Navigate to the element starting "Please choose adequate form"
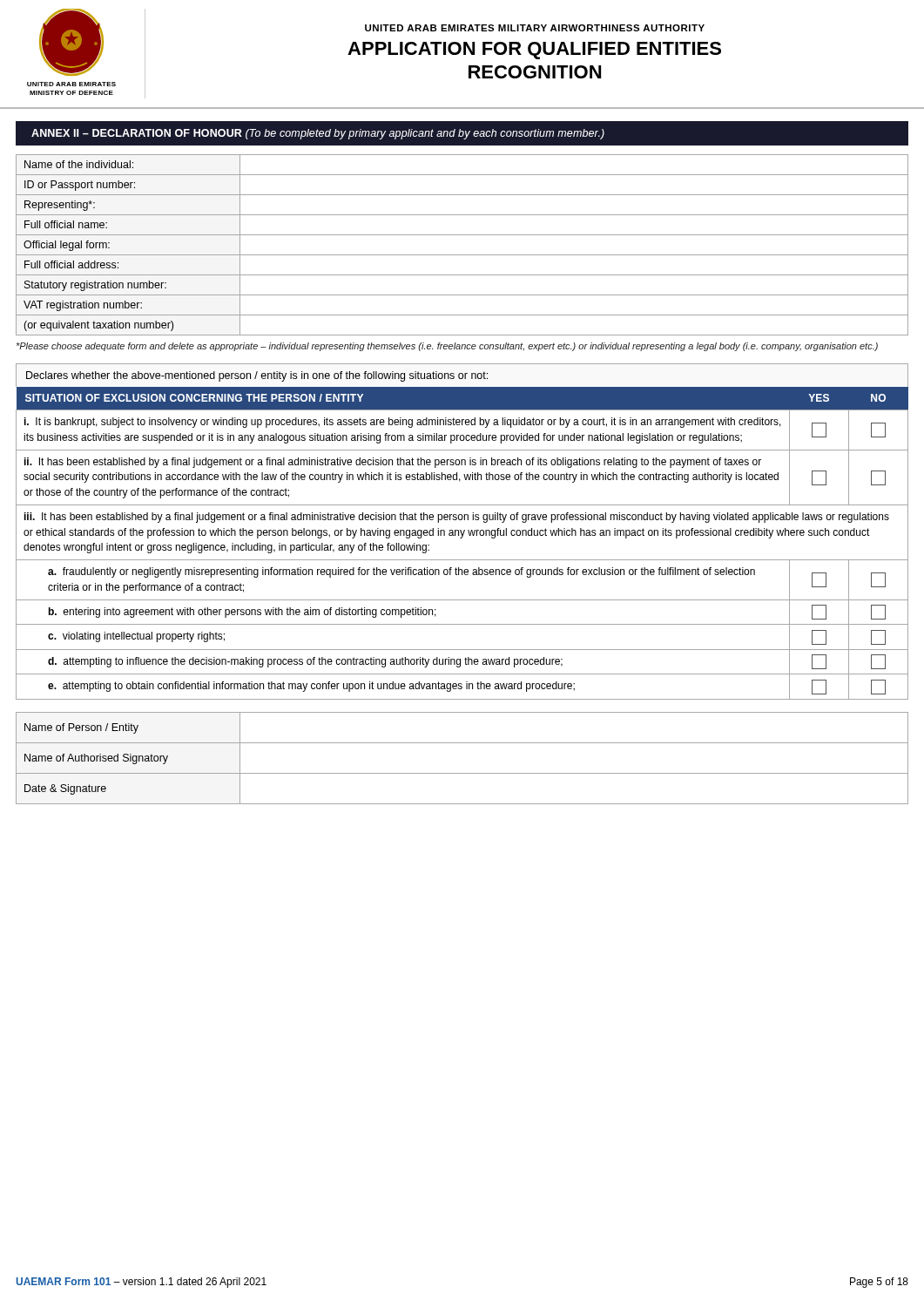The width and height of the screenshot is (924, 1307). point(447,346)
